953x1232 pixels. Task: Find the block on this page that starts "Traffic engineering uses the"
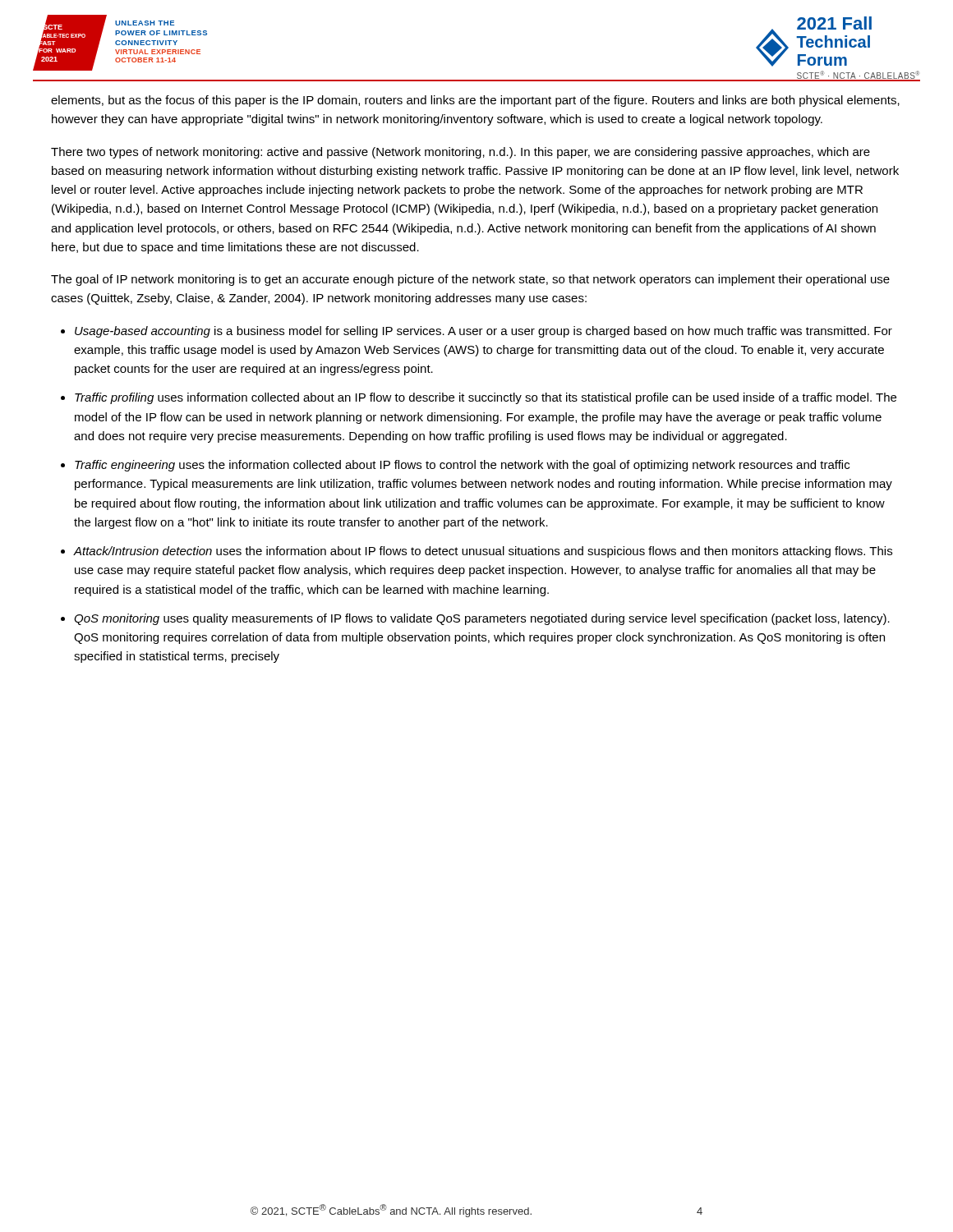[x=483, y=493]
